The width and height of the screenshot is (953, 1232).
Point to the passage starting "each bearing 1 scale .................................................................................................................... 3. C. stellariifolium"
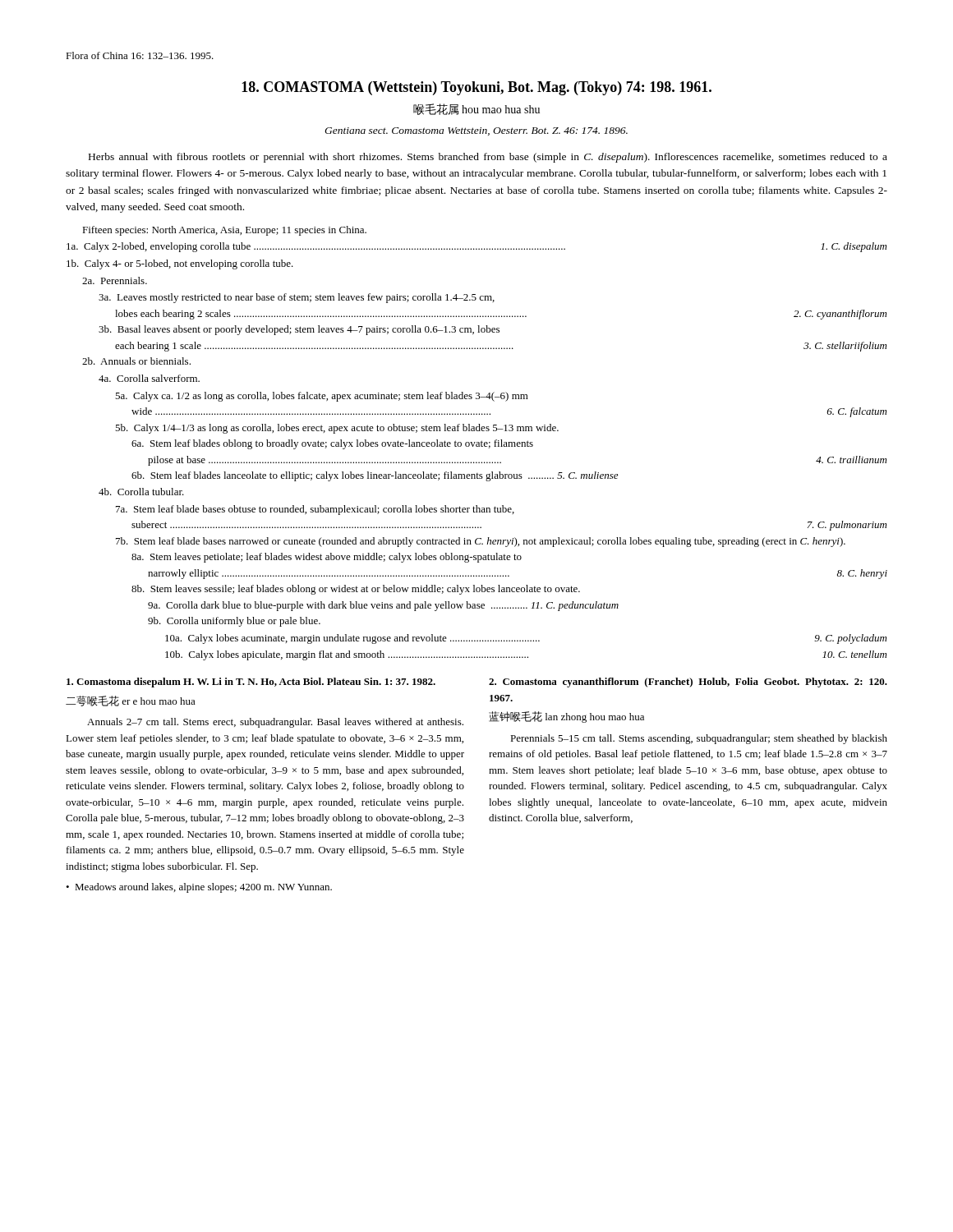click(x=501, y=345)
